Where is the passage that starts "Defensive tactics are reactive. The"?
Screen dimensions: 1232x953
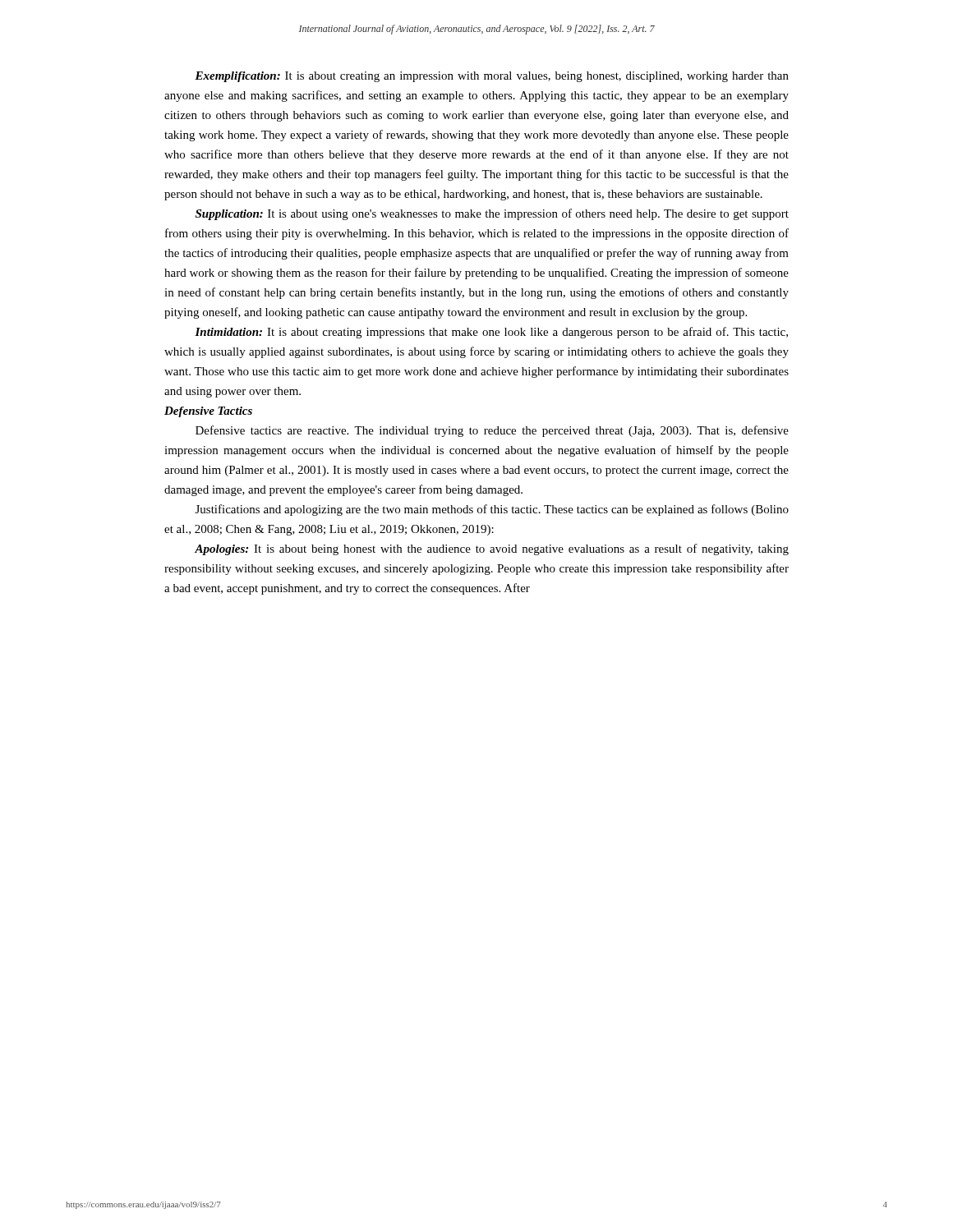pyautogui.click(x=476, y=460)
